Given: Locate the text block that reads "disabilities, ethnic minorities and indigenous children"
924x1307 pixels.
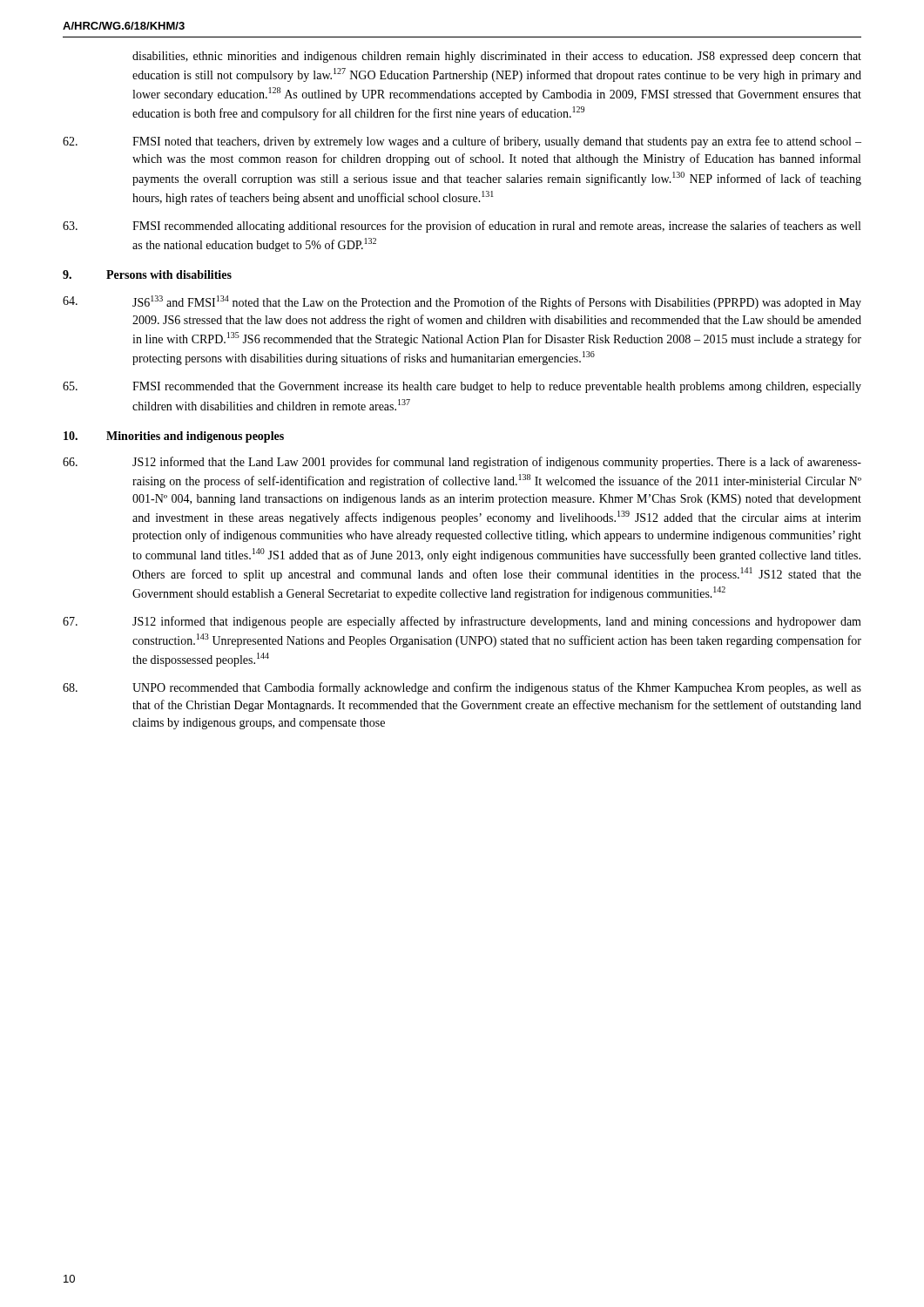Looking at the screenshot, I should (x=497, y=85).
